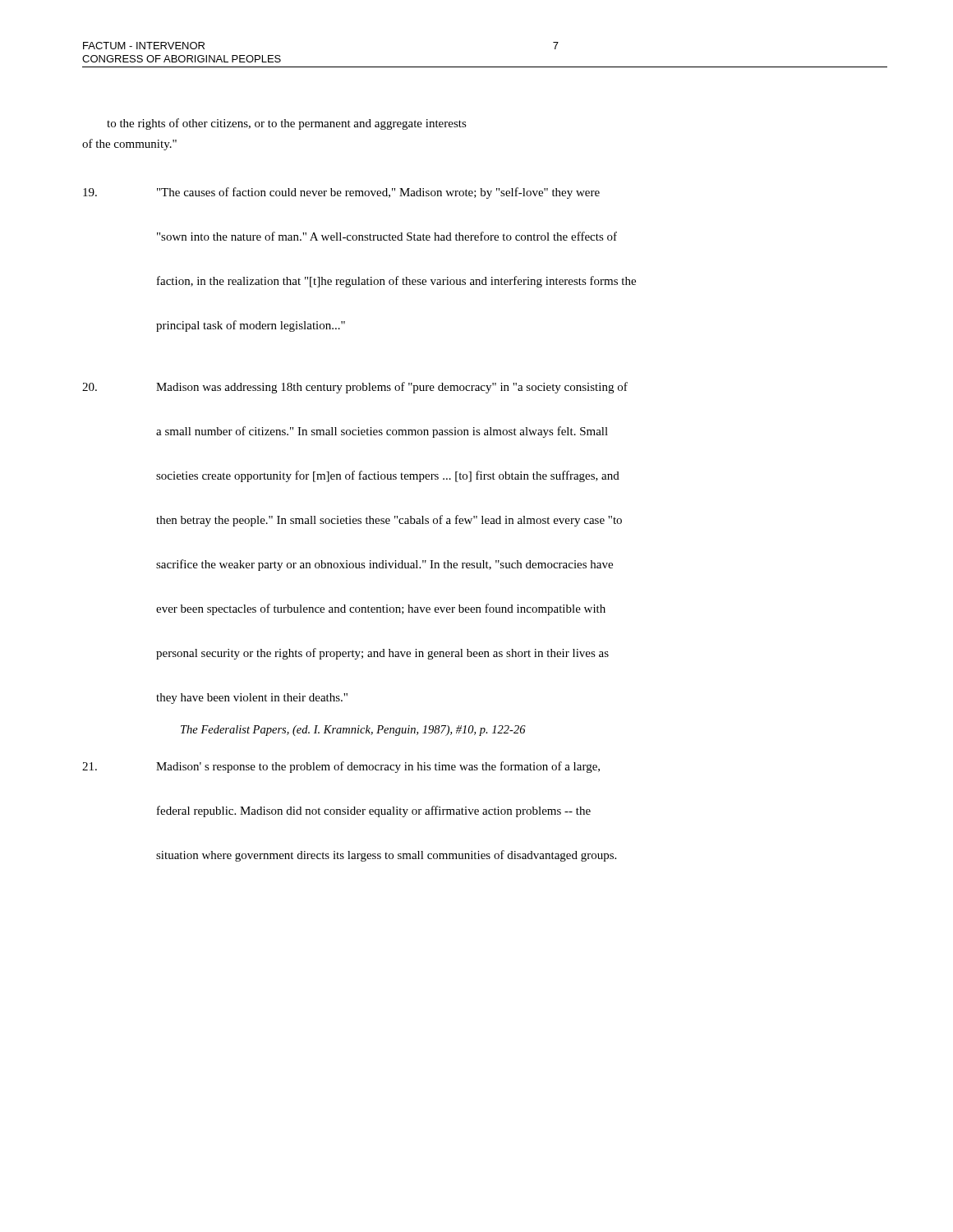Click the passage that begins "20. Madison was addressing 18th century"
This screenshot has height=1232, width=953.
[485, 558]
